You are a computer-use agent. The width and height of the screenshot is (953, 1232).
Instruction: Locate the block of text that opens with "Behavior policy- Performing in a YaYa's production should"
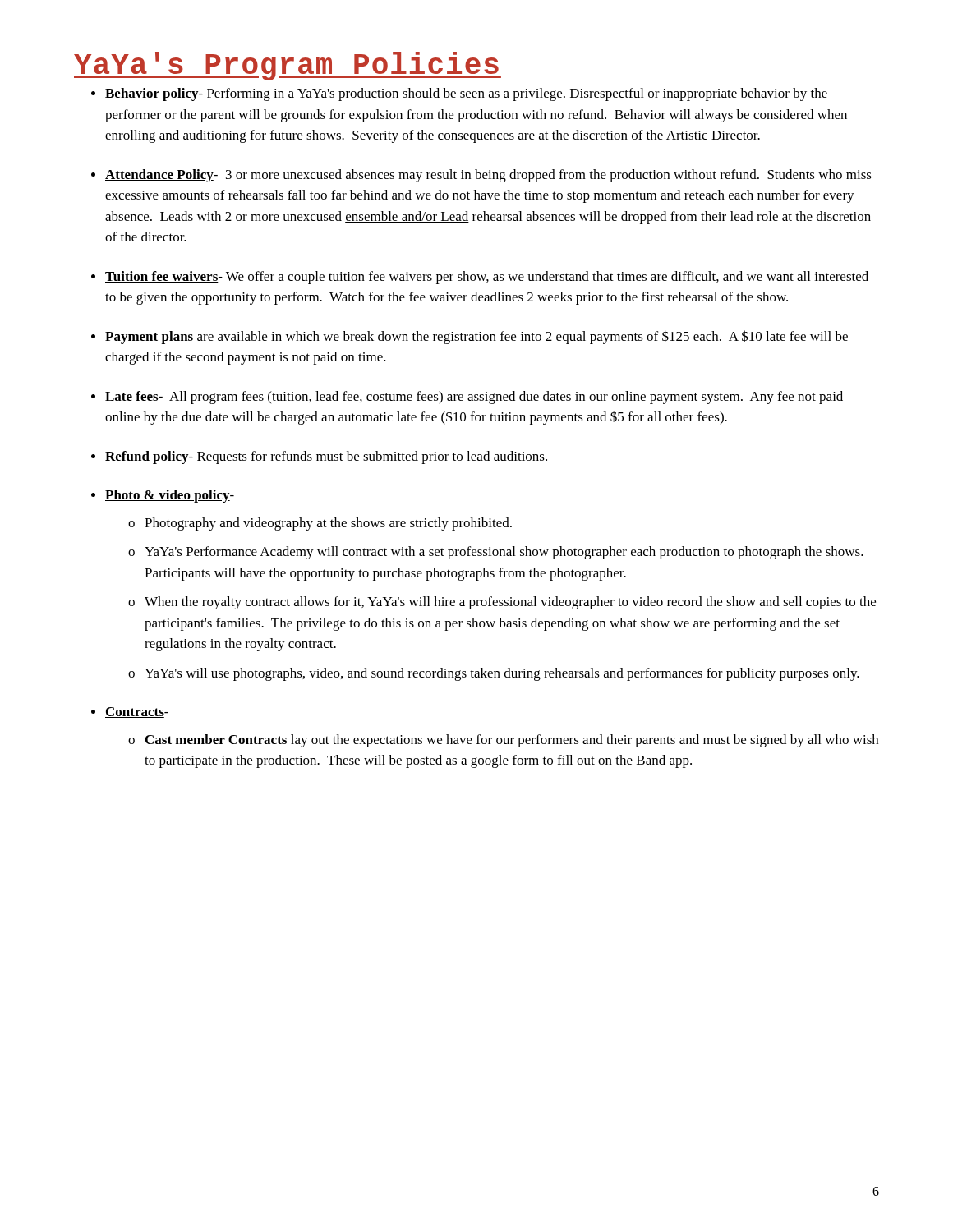point(476,114)
